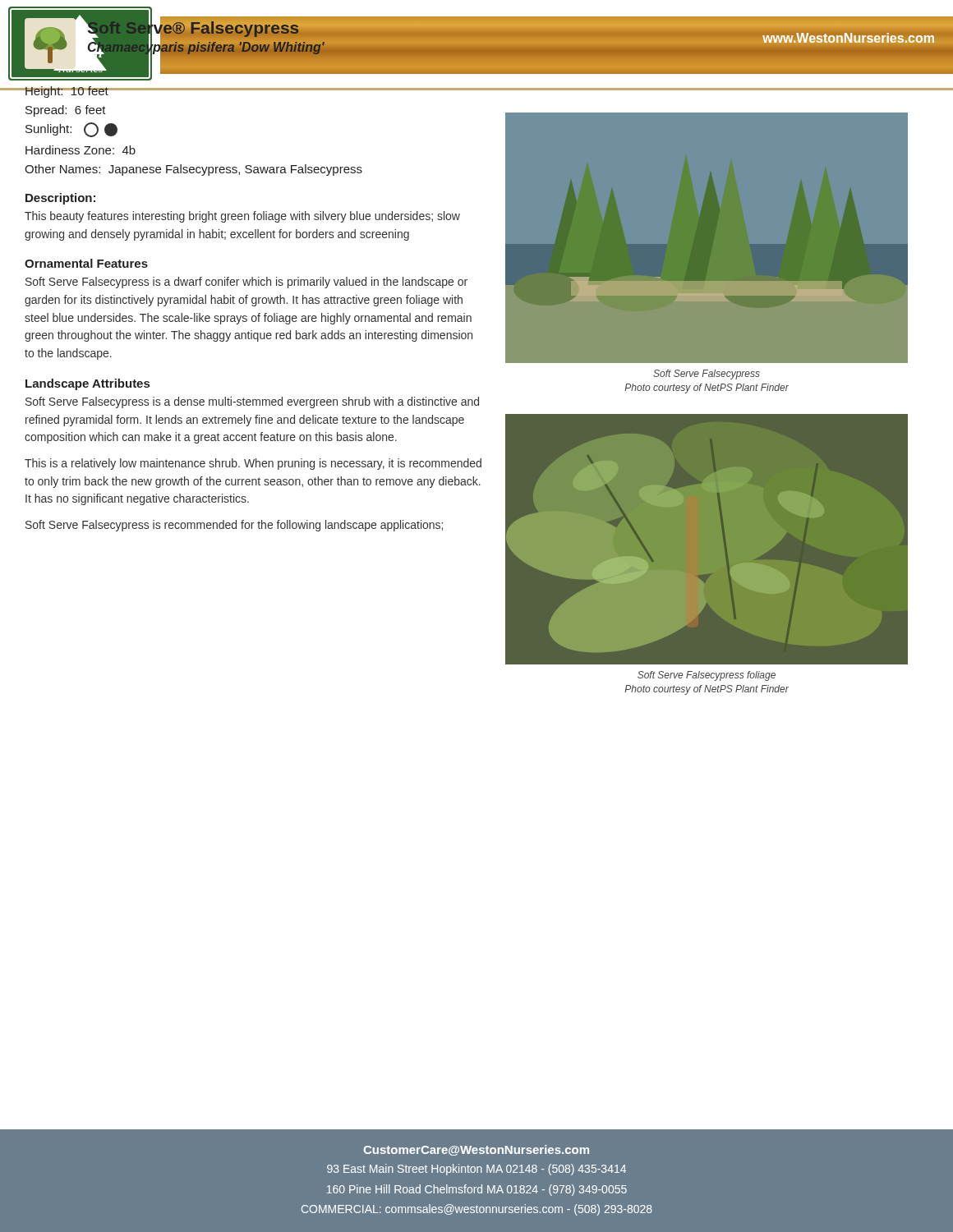Screen dimensions: 1232x953
Task: Locate the block of text that opens with "Soft Serve Falsecypress is a dense"
Action: pos(252,419)
